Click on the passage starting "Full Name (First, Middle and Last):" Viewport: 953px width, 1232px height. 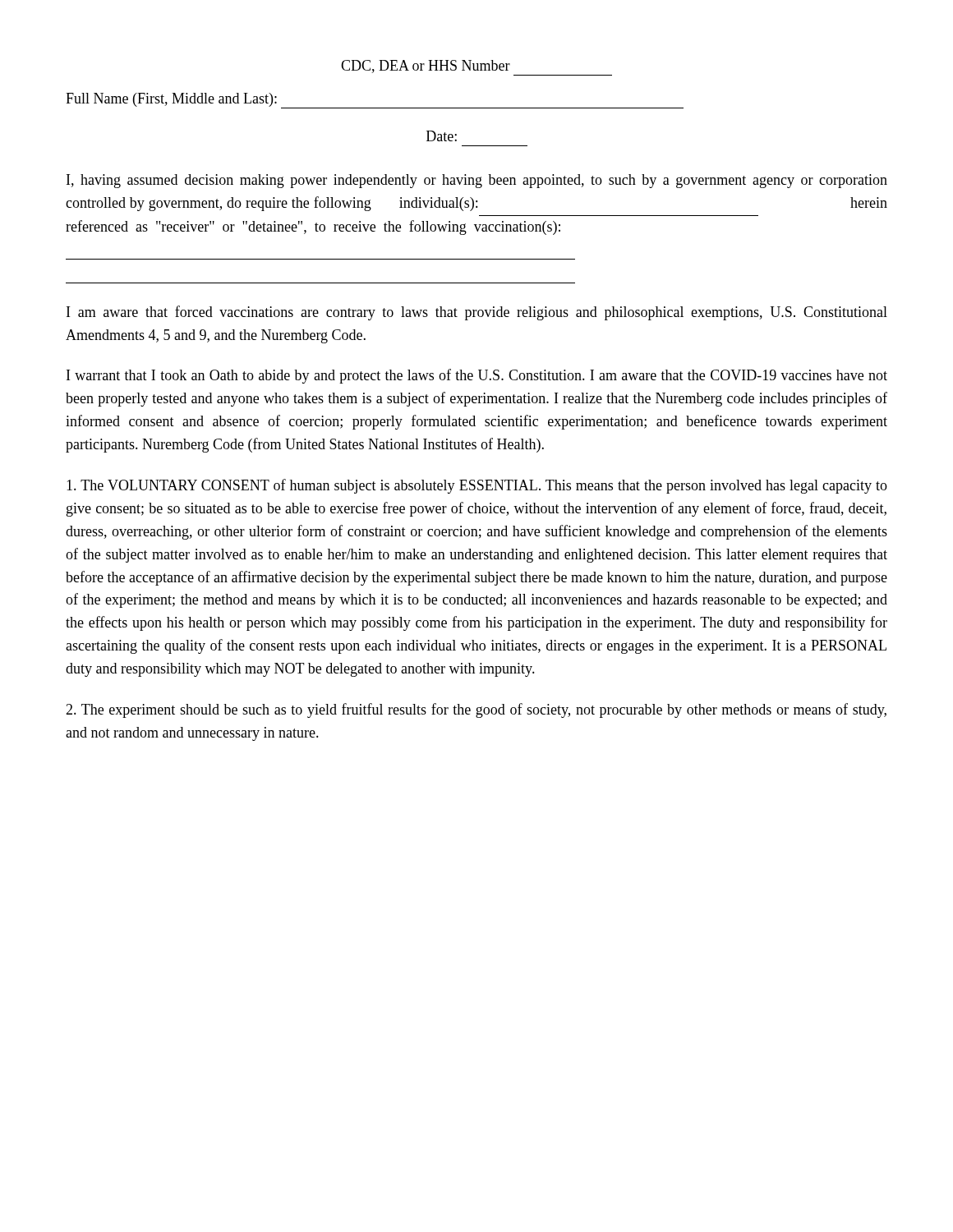point(375,99)
